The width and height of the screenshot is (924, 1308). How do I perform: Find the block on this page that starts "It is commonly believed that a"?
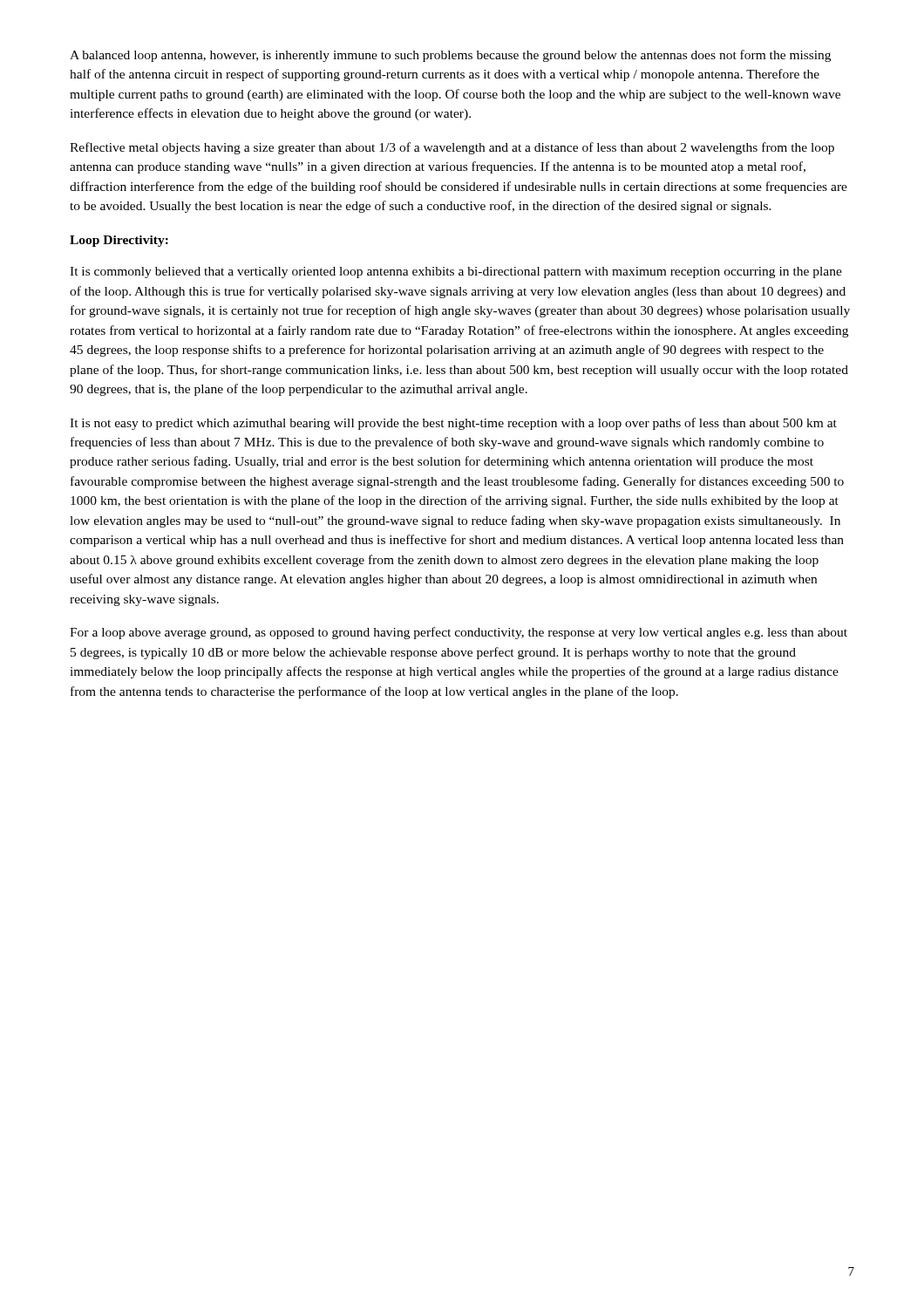(460, 330)
